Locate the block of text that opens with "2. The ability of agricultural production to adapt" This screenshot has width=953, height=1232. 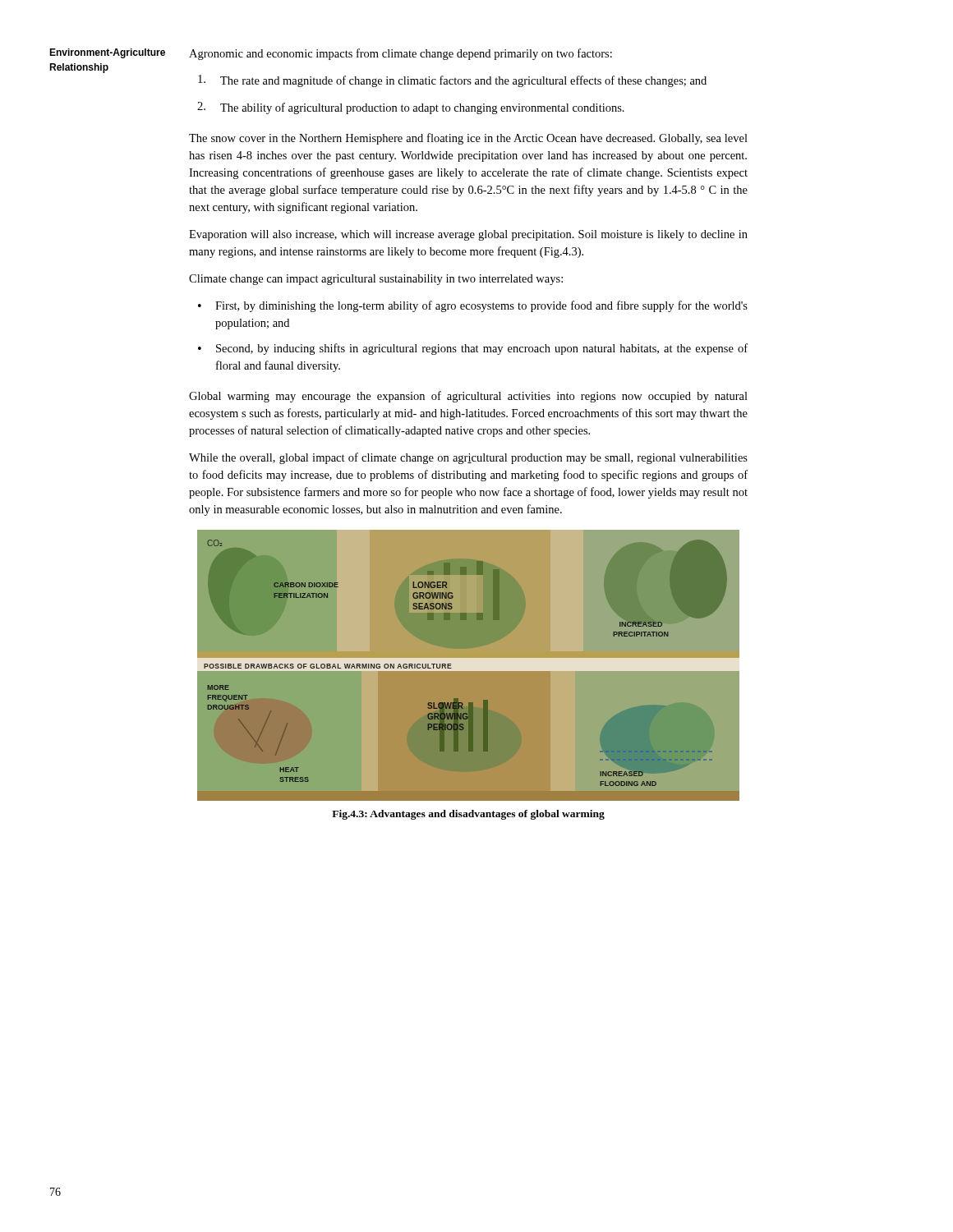click(411, 108)
